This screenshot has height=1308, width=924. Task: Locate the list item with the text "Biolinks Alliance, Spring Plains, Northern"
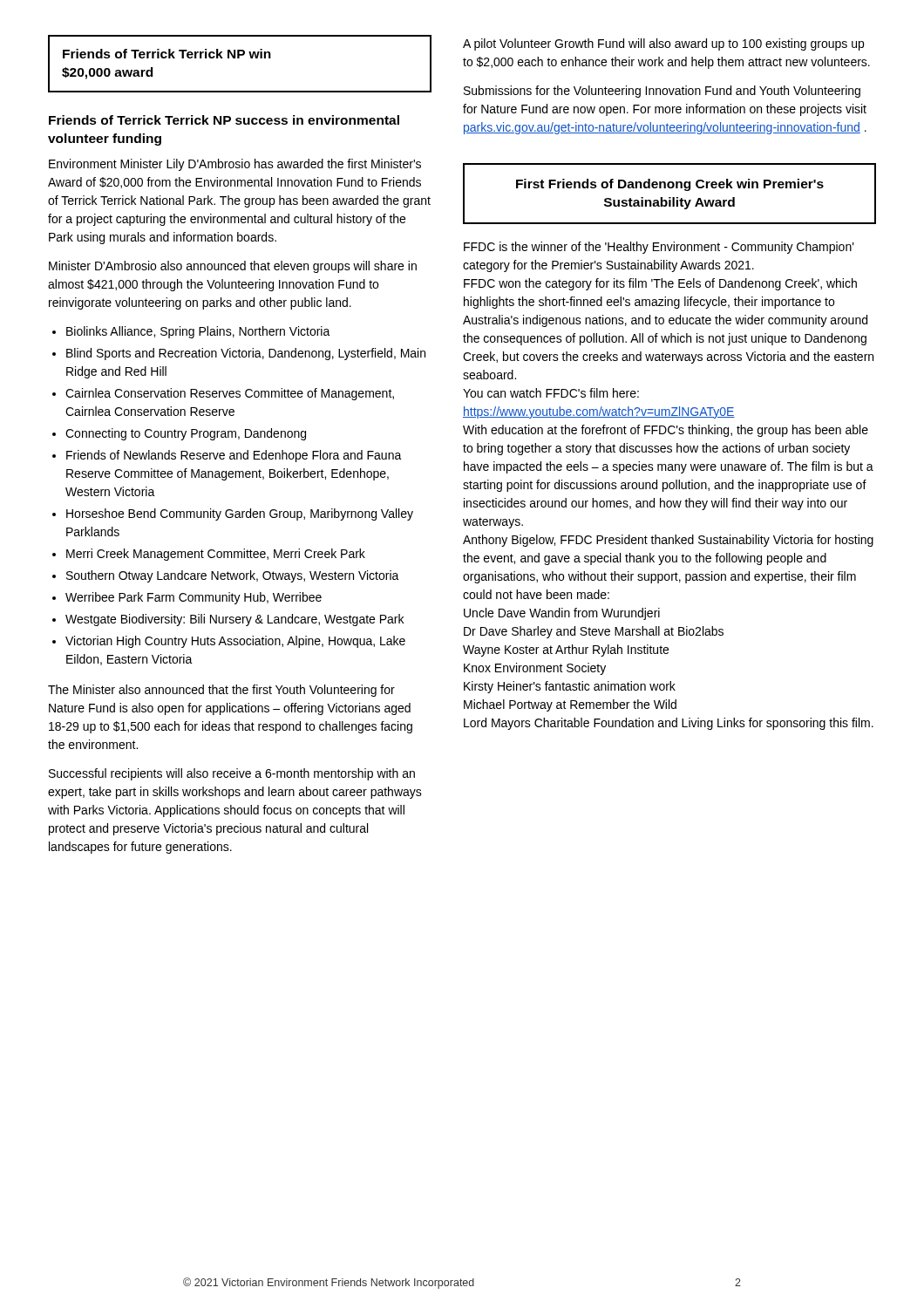[x=198, y=331]
